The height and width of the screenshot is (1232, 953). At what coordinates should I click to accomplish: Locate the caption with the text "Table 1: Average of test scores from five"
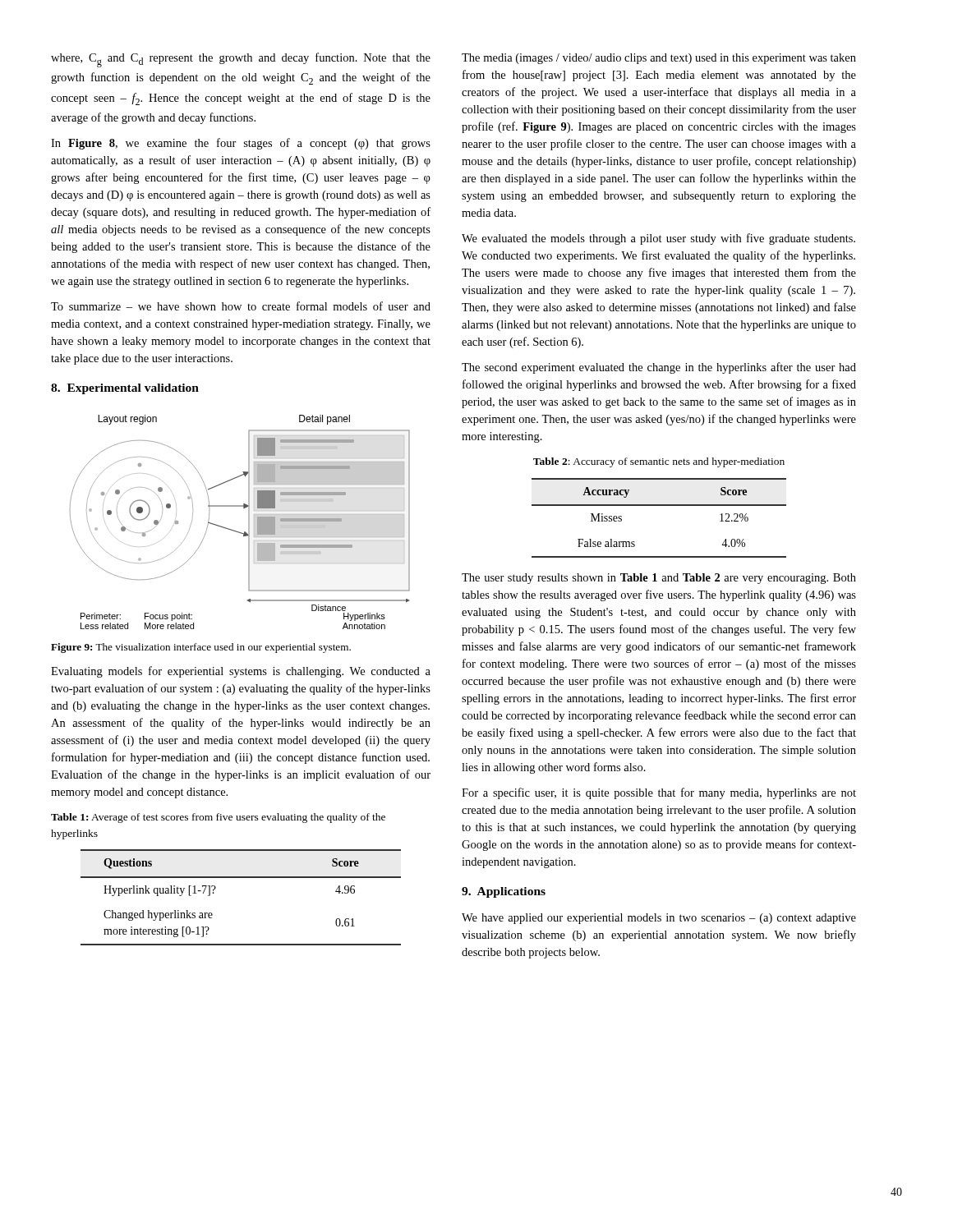point(218,825)
